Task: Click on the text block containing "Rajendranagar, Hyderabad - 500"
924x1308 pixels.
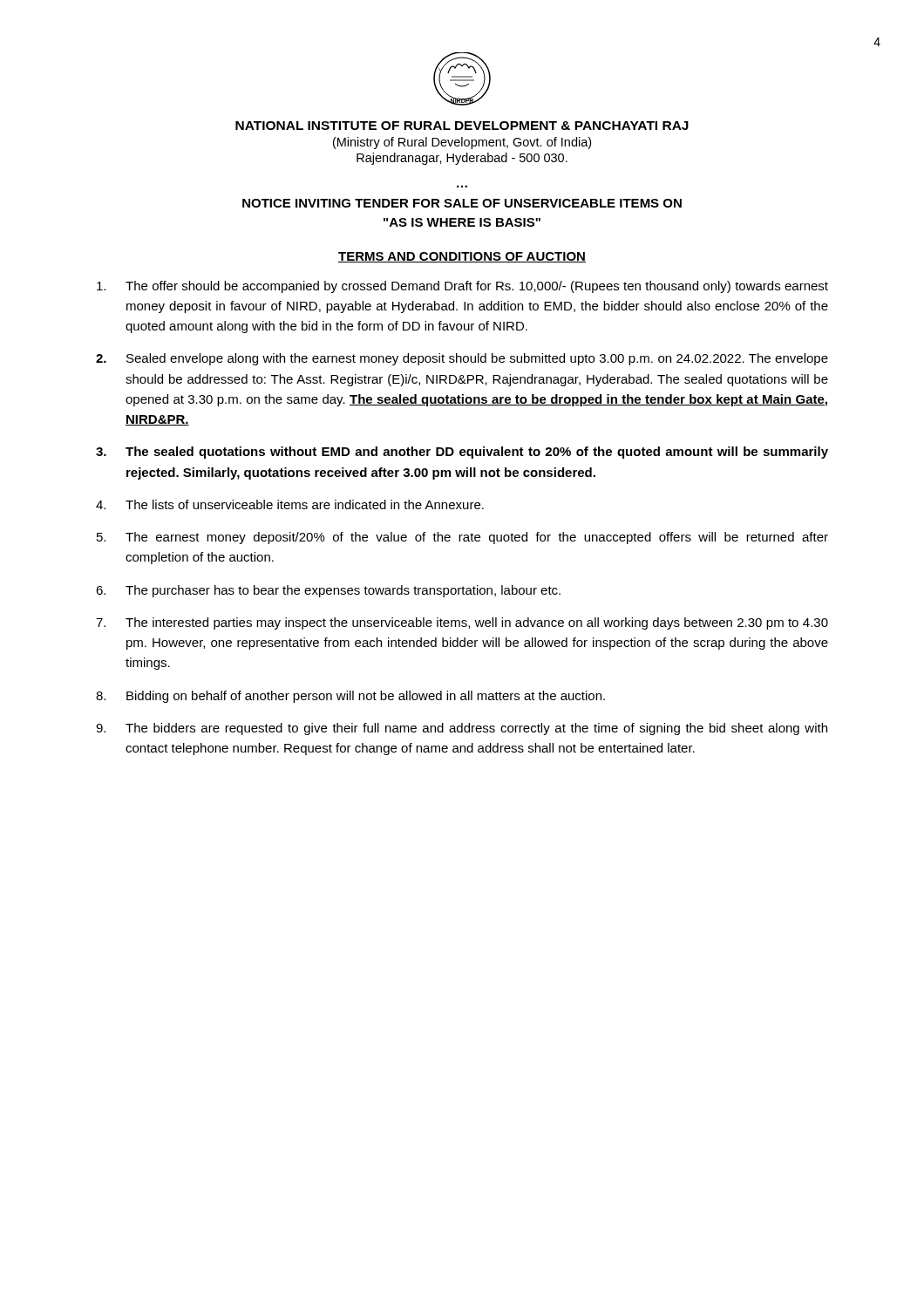Action: pos(462,158)
